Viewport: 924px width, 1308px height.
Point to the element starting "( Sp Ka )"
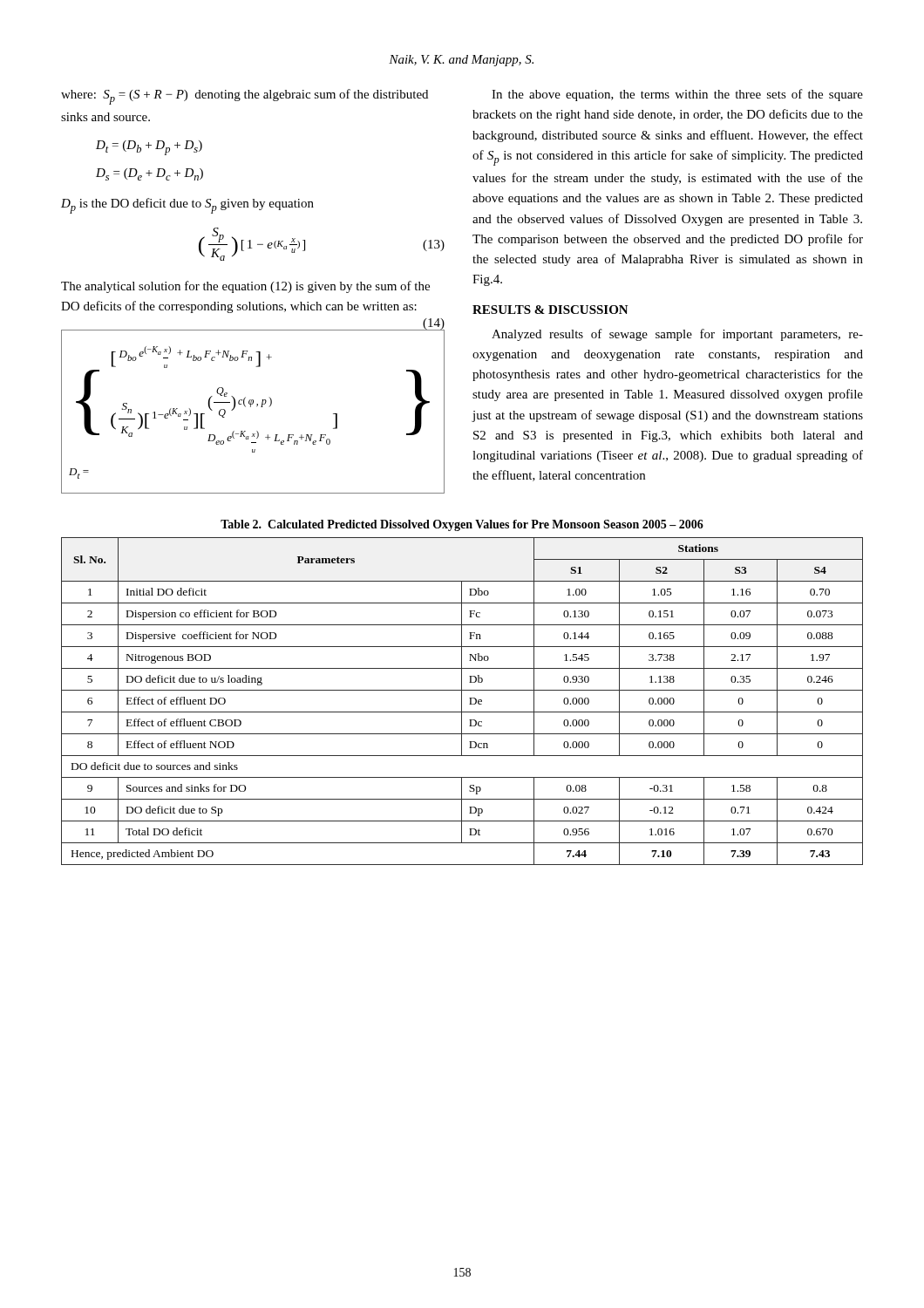click(321, 245)
